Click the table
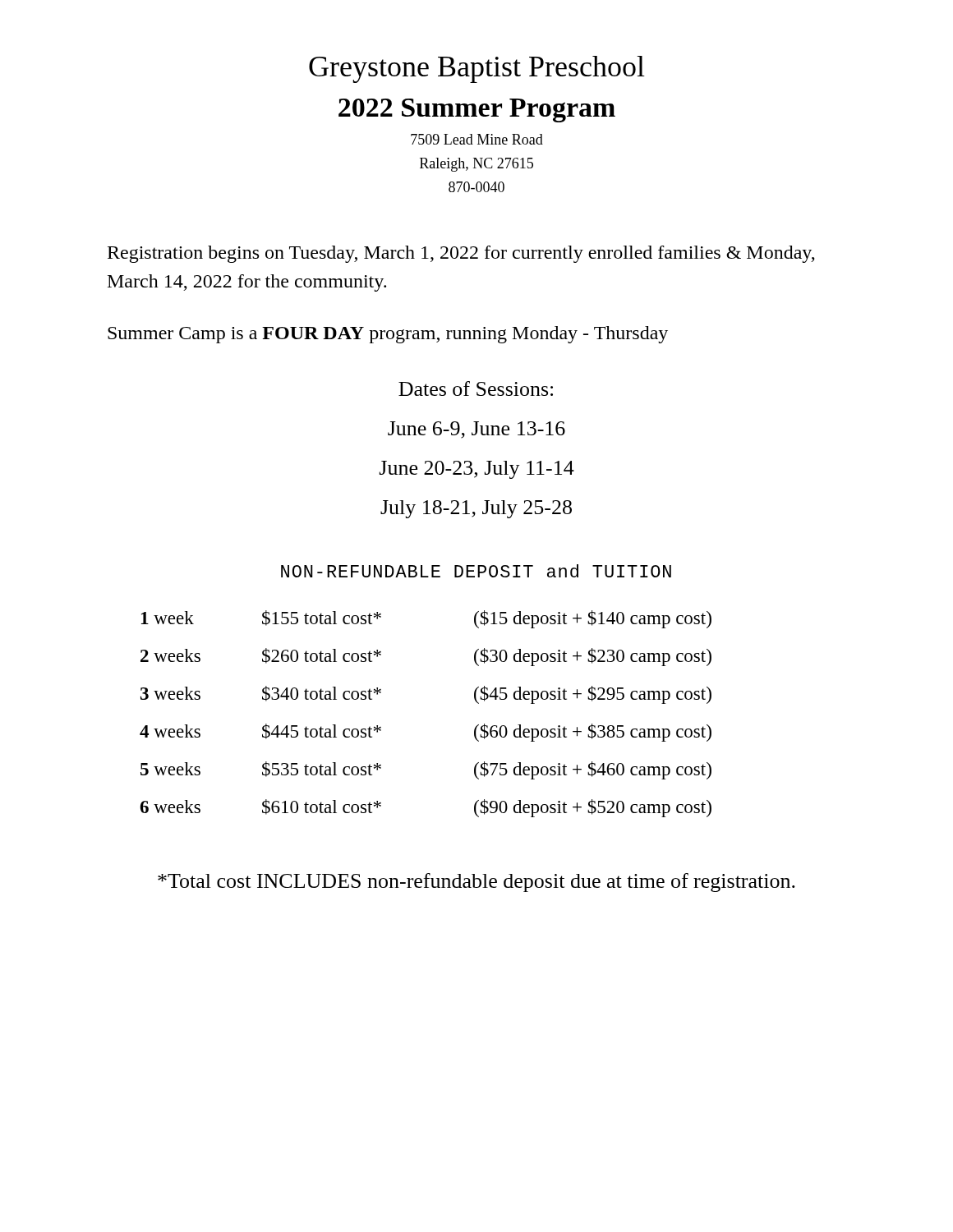The width and height of the screenshot is (953, 1232). pyautogui.click(x=476, y=713)
